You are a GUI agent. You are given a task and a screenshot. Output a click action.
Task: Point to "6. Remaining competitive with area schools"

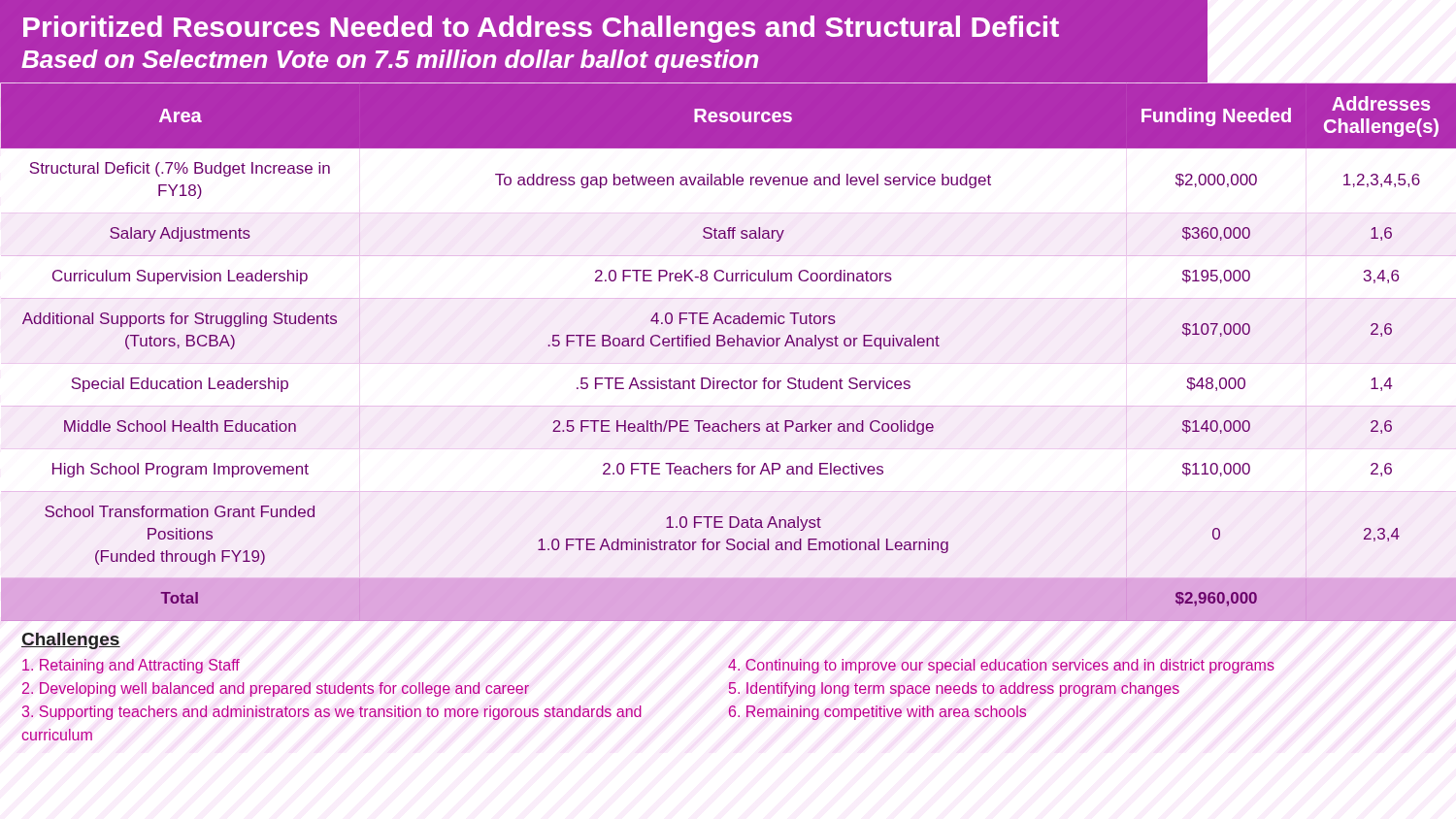click(877, 712)
